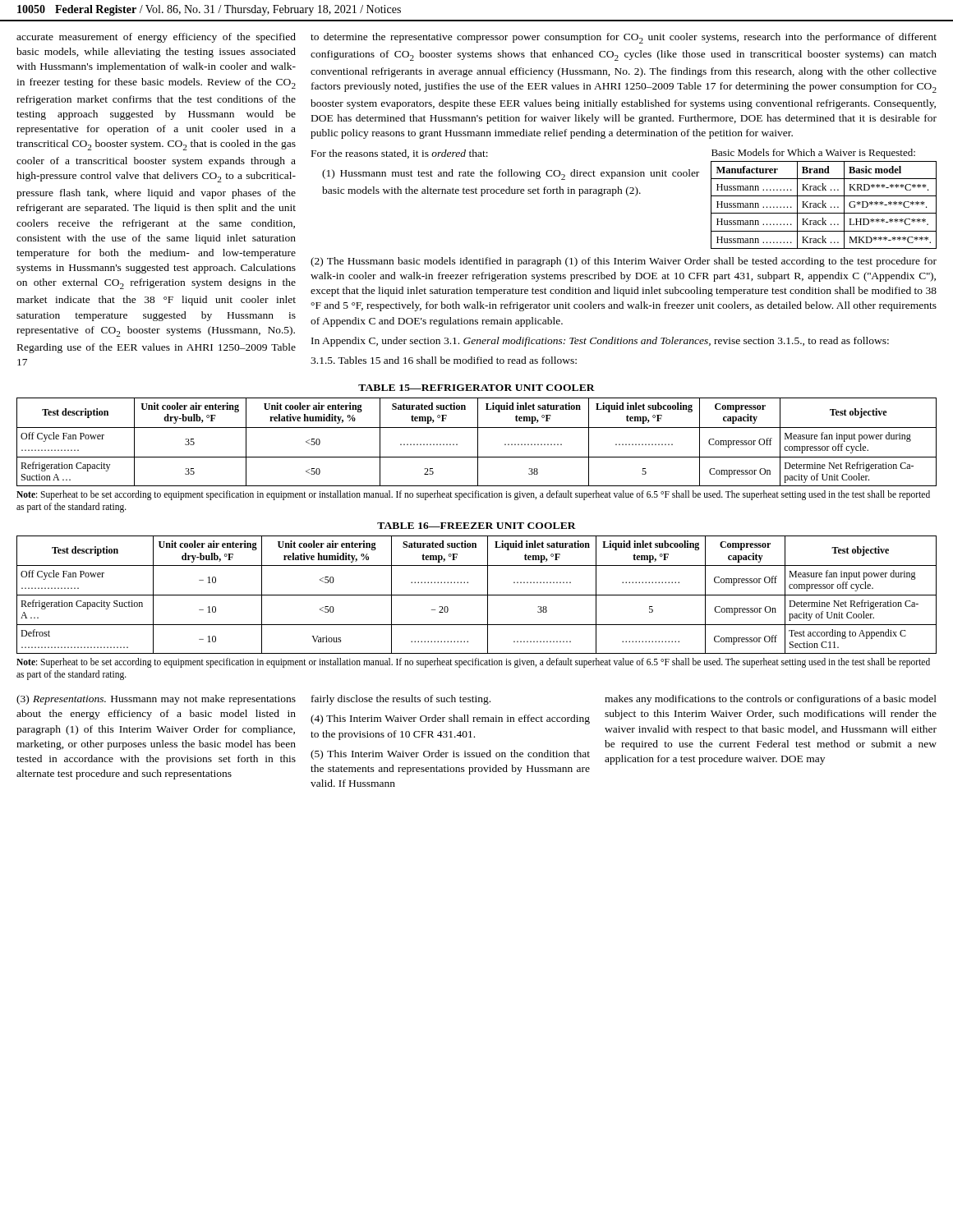Image resolution: width=953 pixels, height=1232 pixels.
Task: Locate the text that says "Basic Models for Which a Waiver is Requested:"
Action: click(813, 152)
